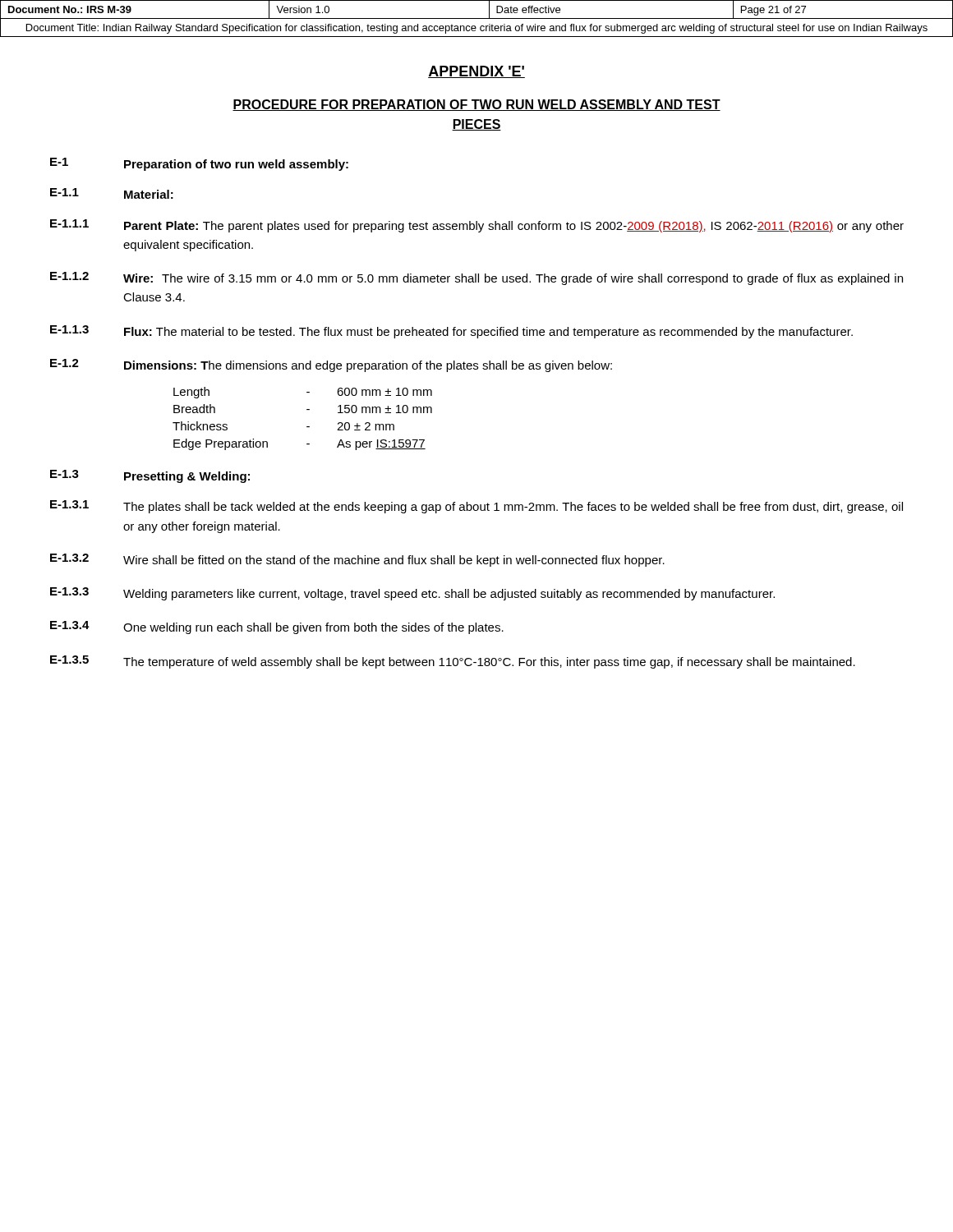Locate the element starting "E-1.3.3 Welding parameters like current, voltage, travel"
Screen dimensions: 1232x953
476,594
